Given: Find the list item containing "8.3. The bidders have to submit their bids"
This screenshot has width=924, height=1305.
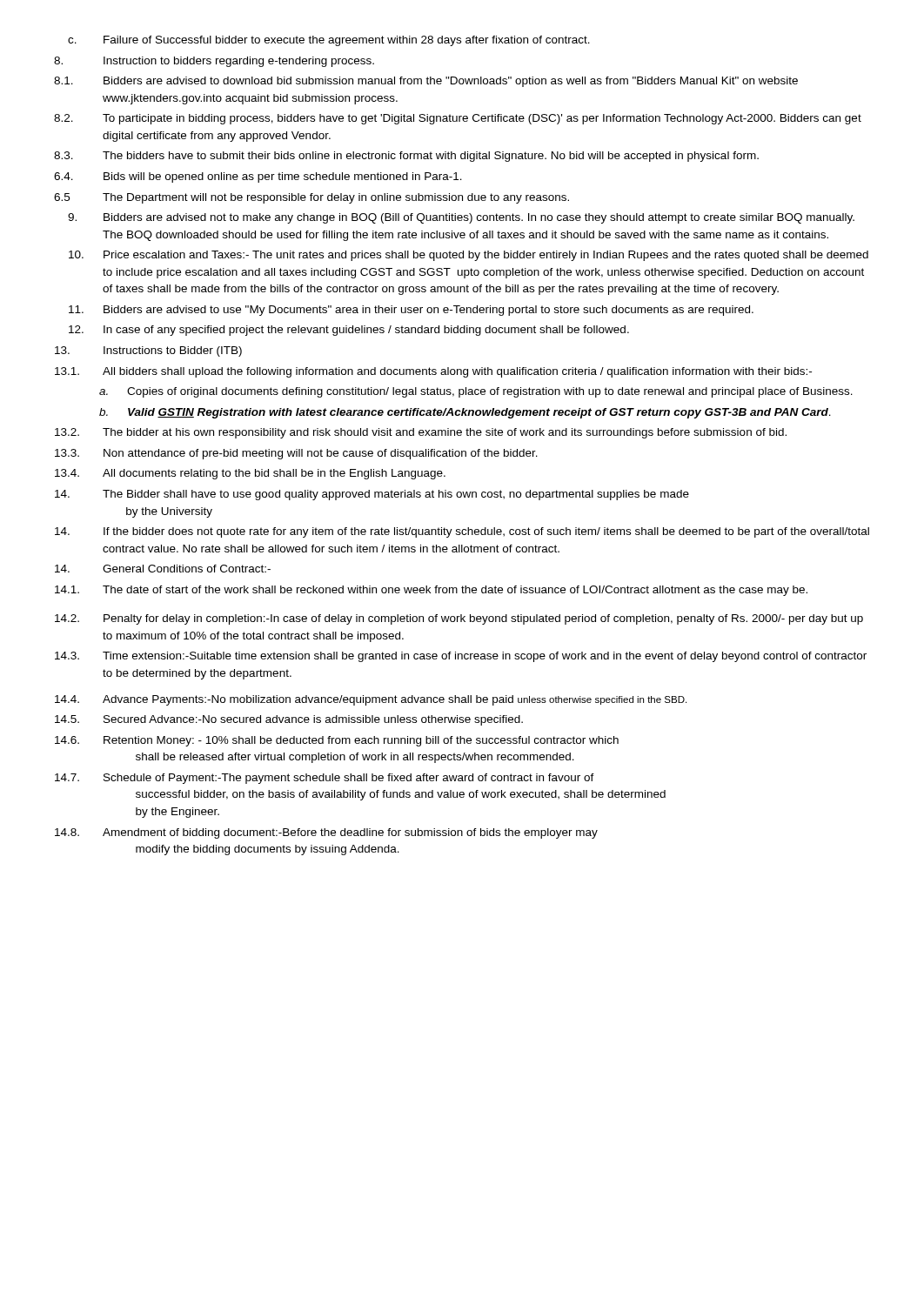Looking at the screenshot, I should pyautogui.click(x=462, y=156).
